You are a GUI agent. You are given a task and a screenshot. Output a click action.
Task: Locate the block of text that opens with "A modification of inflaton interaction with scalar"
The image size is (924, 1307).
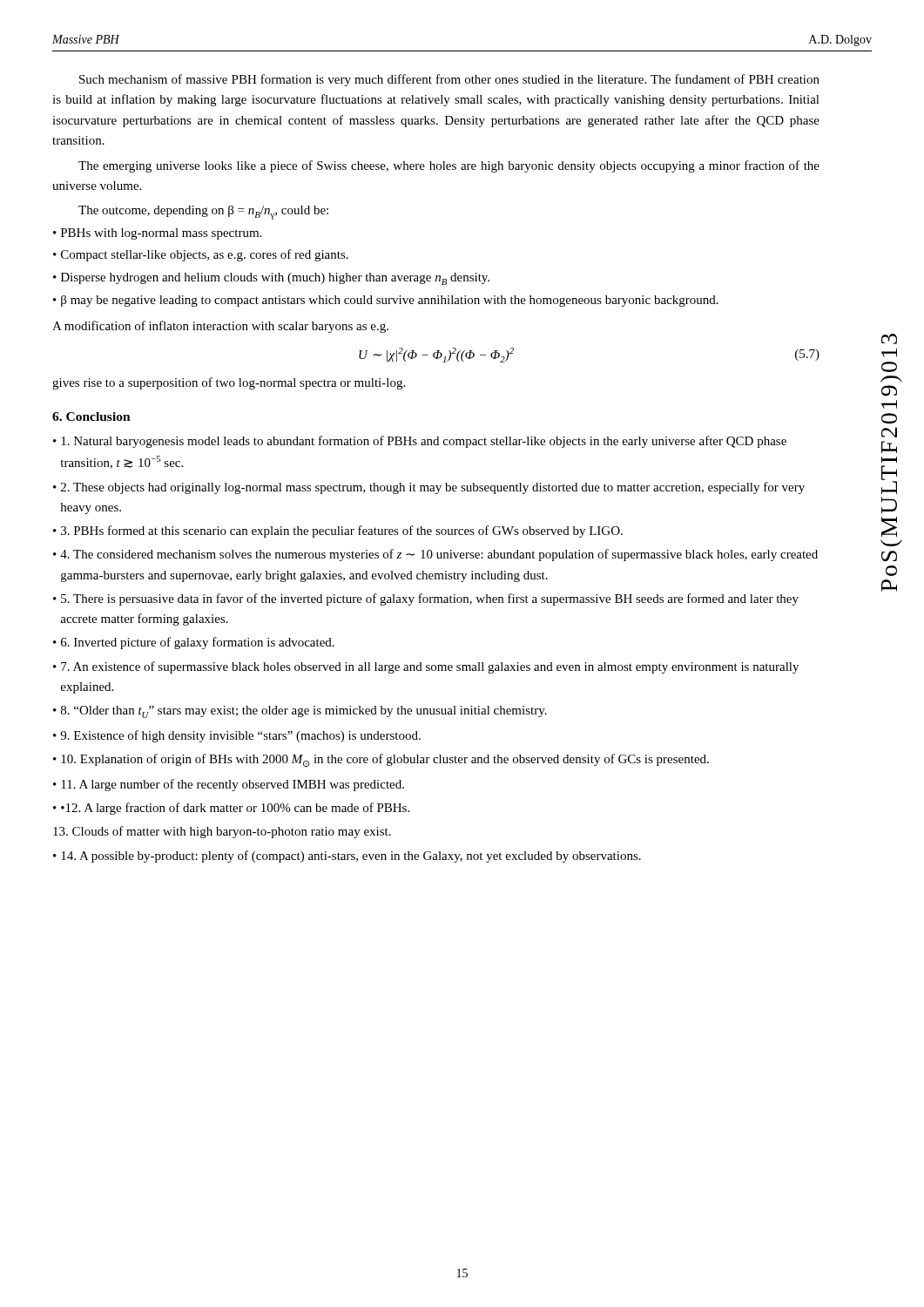(221, 326)
